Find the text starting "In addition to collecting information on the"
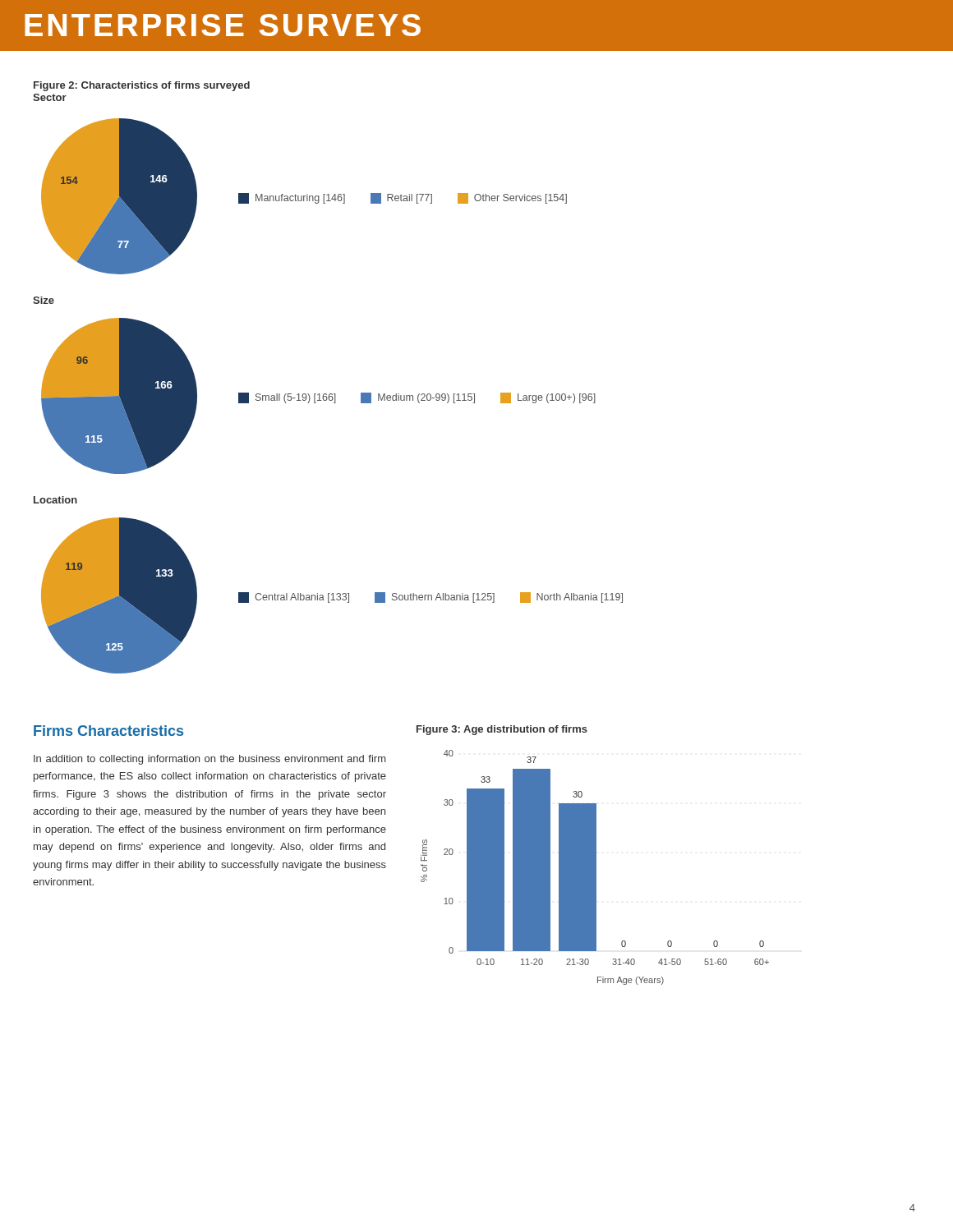The image size is (953, 1232). [x=210, y=820]
